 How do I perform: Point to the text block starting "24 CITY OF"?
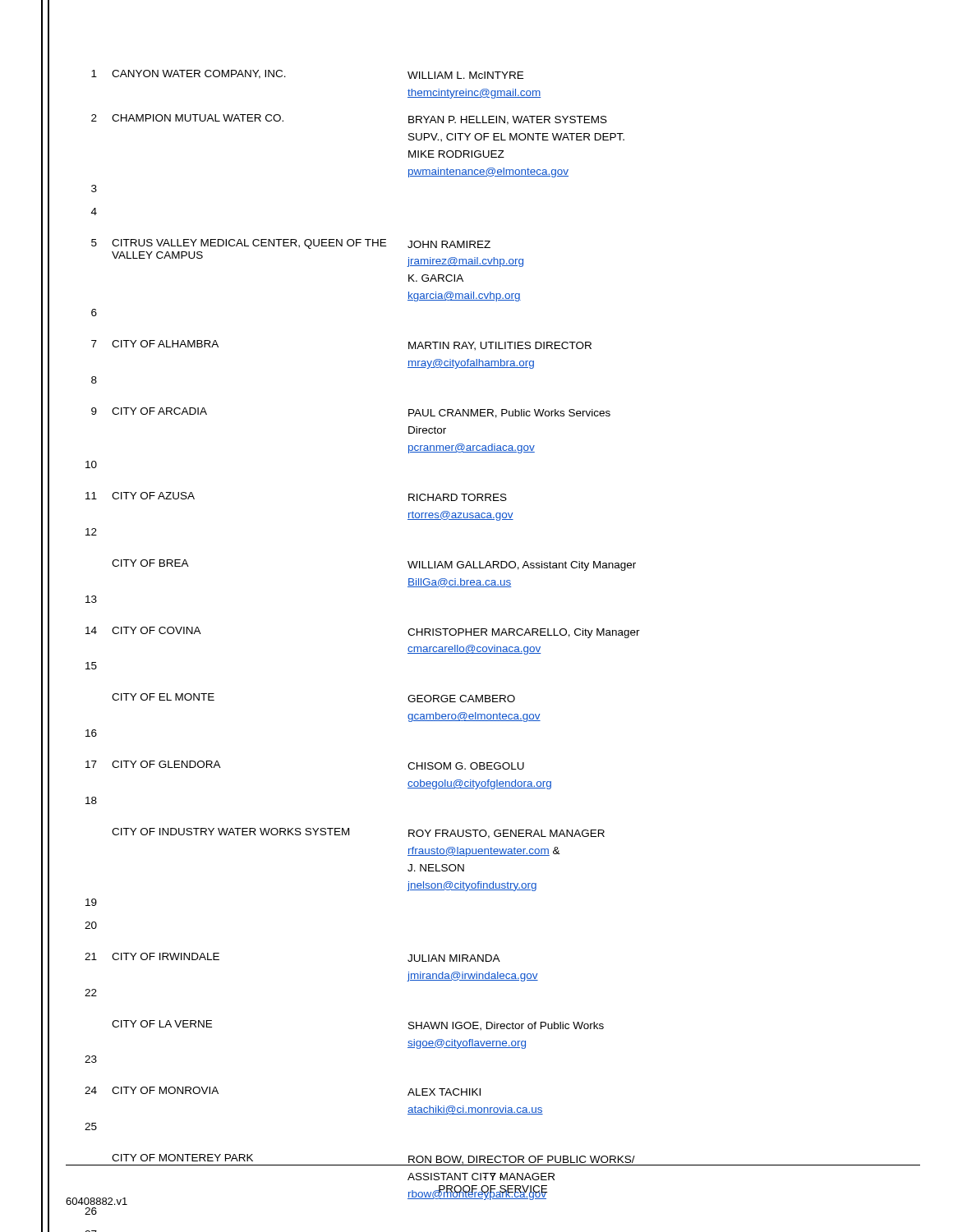pos(493,1112)
